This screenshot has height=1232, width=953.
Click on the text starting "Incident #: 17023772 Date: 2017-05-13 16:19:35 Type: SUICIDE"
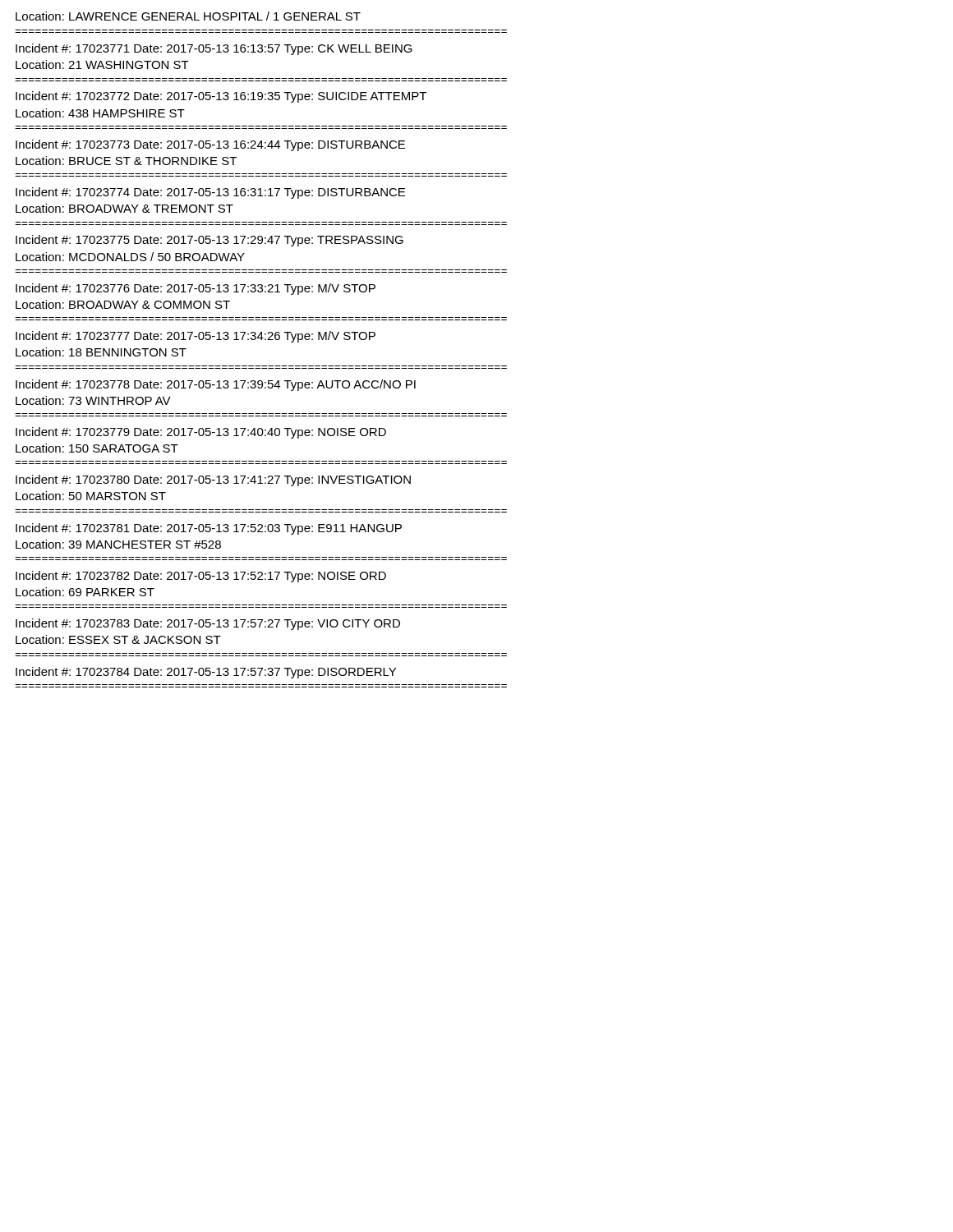point(221,104)
